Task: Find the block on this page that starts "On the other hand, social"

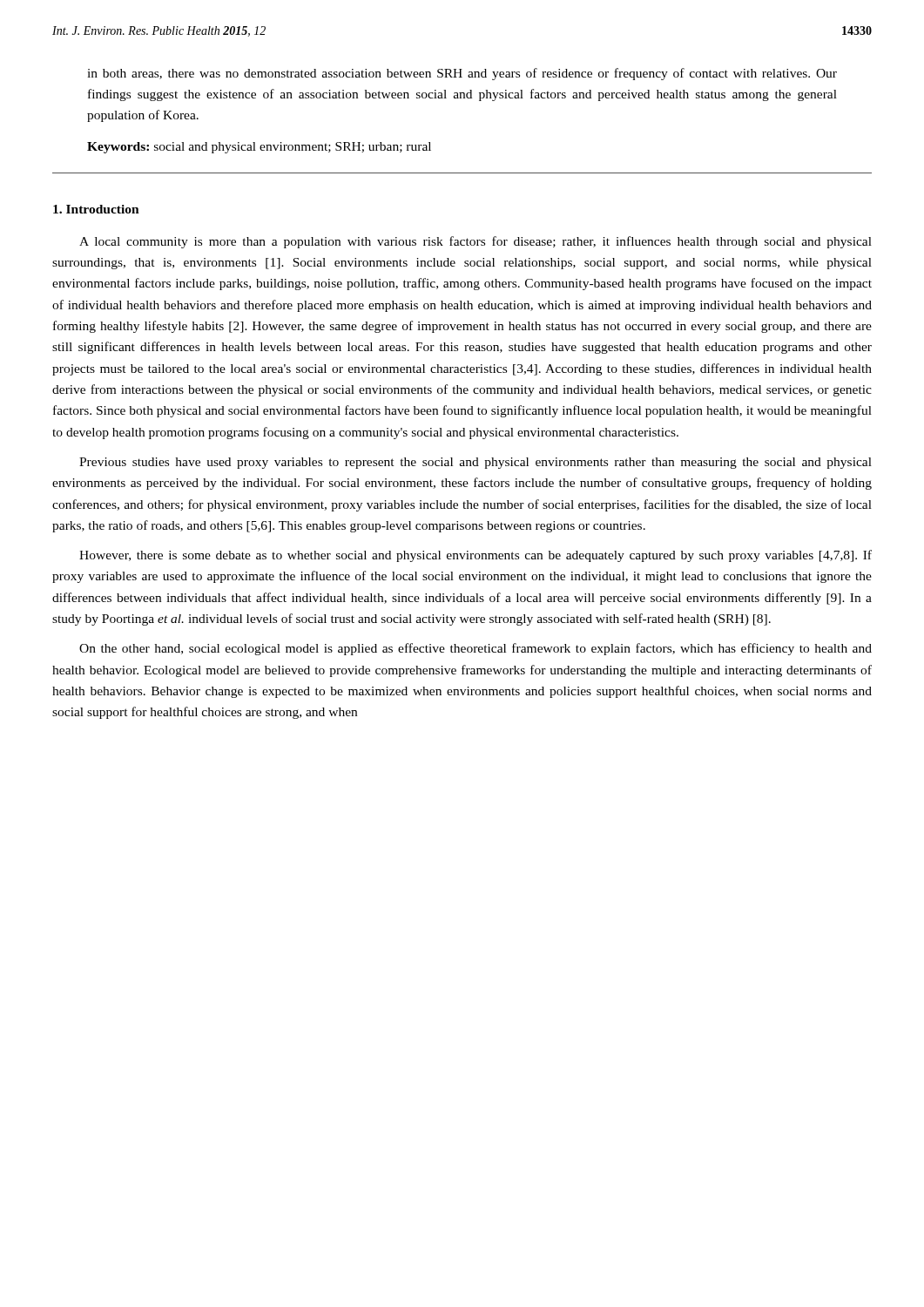Action: [x=462, y=680]
